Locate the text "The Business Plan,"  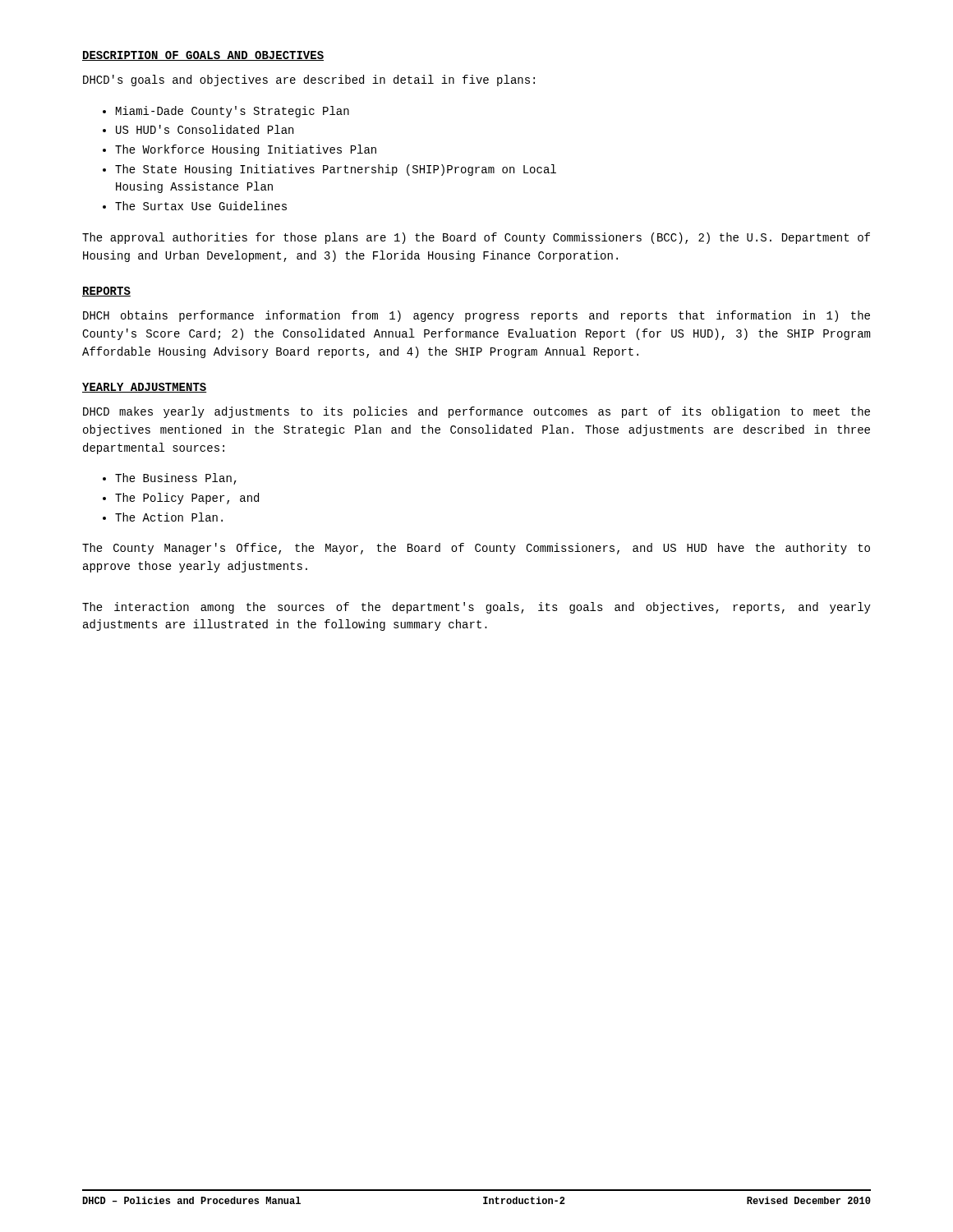pos(177,479)
